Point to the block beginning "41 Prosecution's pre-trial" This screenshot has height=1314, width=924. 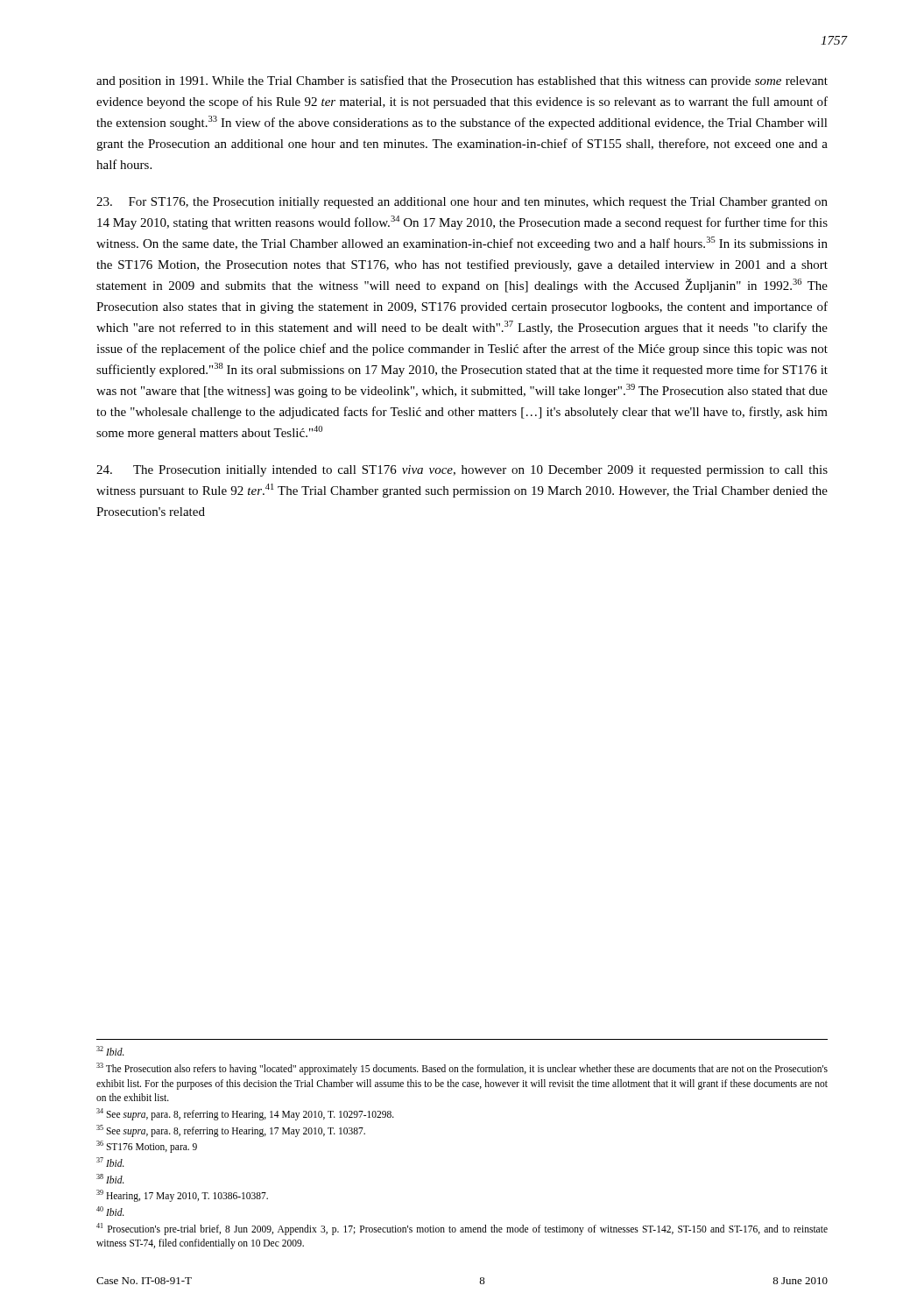tap(462, 1235)
